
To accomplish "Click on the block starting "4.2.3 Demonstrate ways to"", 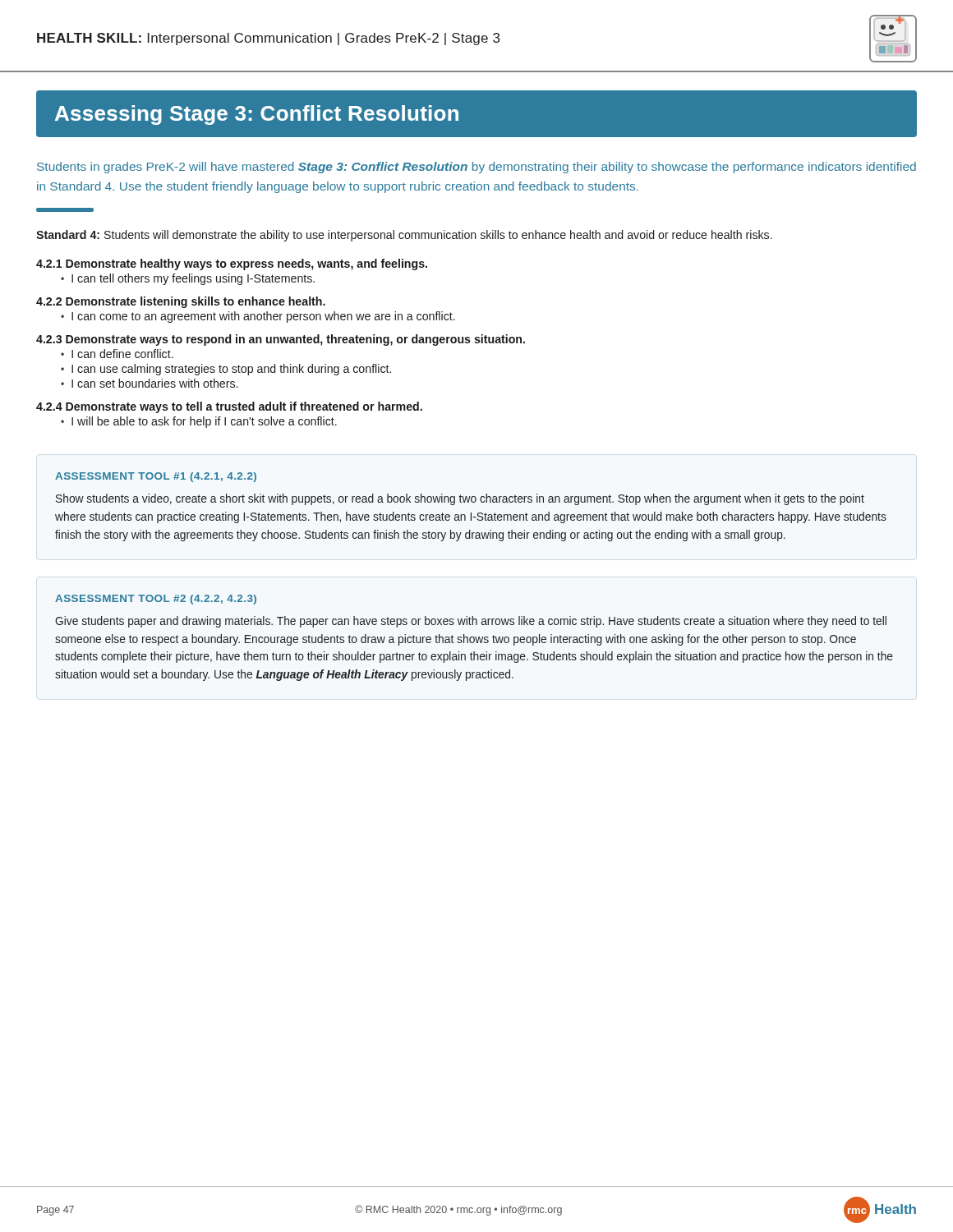I will click(x=281, y=339).
